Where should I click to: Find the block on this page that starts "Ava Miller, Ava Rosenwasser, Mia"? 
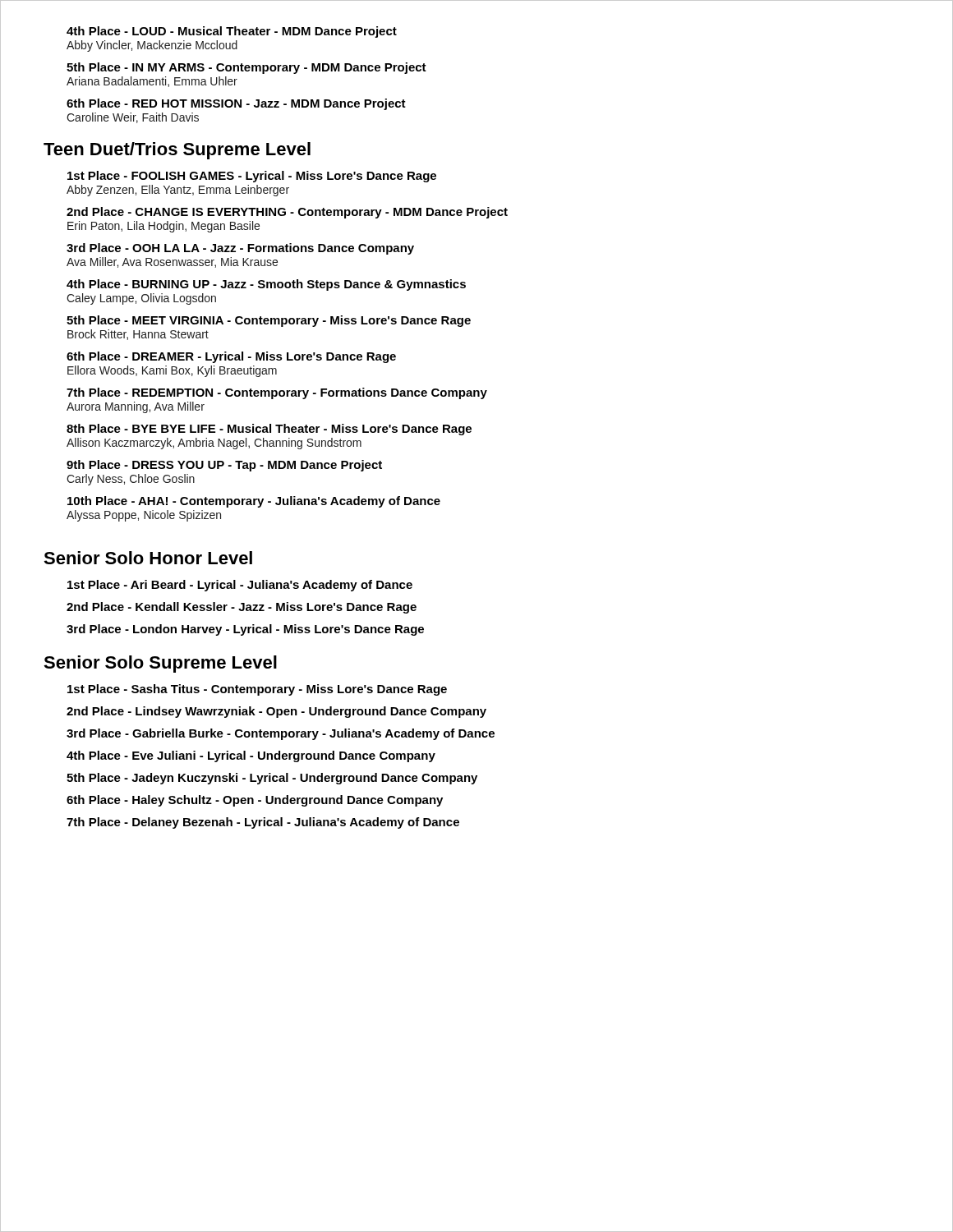pyautogui.click(x=172, y=262)
